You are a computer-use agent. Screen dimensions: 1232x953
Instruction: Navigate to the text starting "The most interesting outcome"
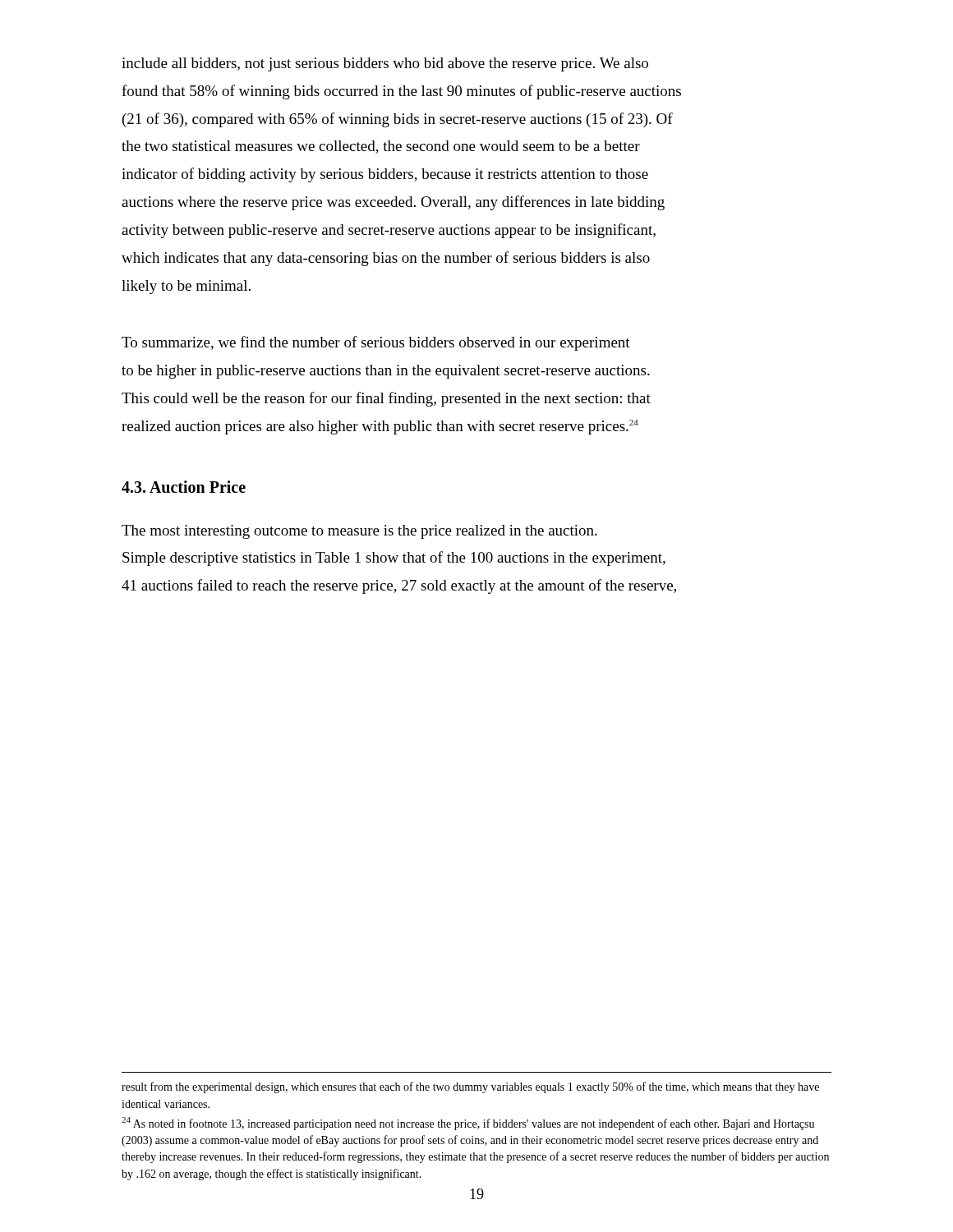(x=476, y=558)
